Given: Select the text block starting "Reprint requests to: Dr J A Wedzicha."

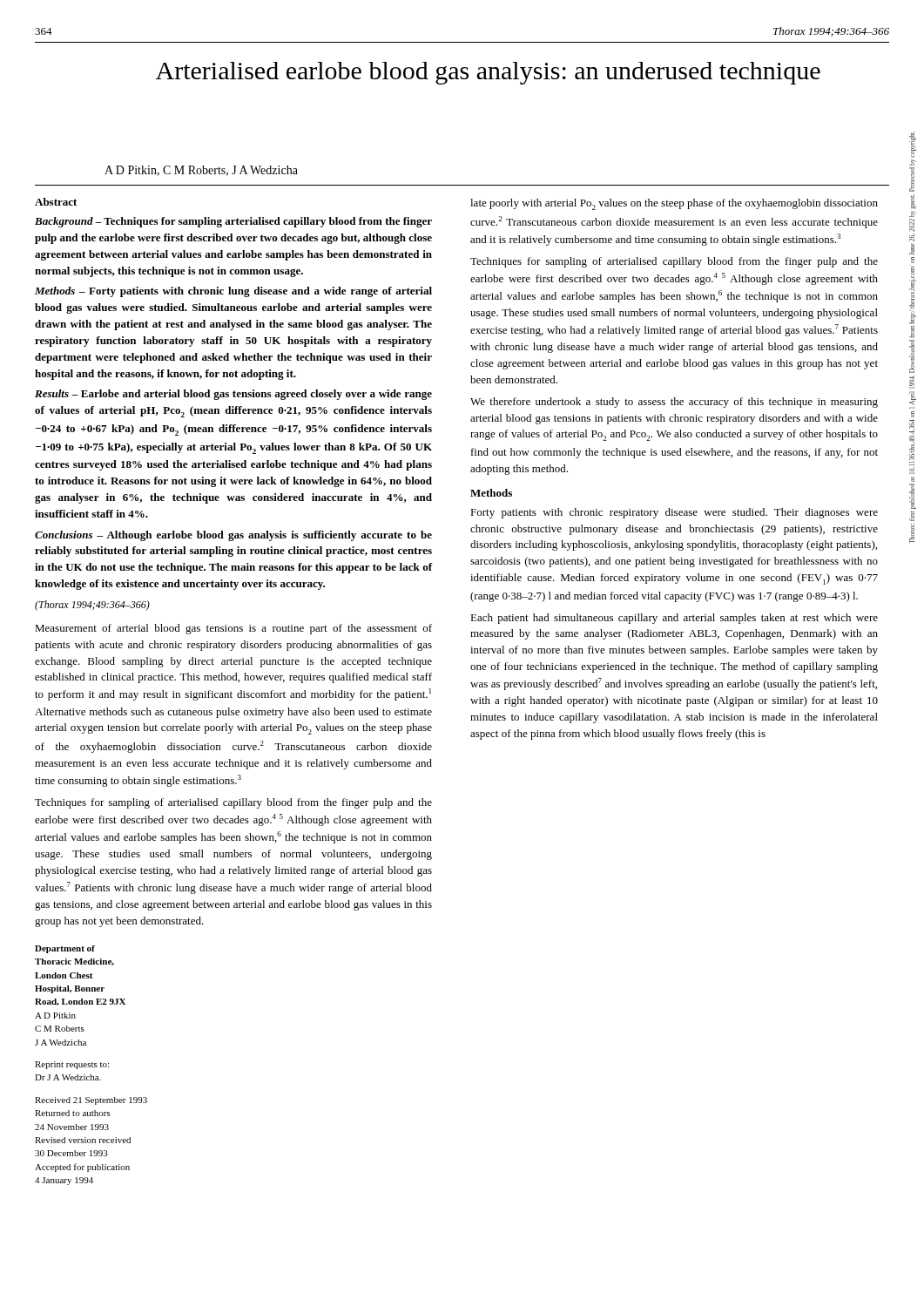Looking at the screenshot, I should coord(72,1071).
